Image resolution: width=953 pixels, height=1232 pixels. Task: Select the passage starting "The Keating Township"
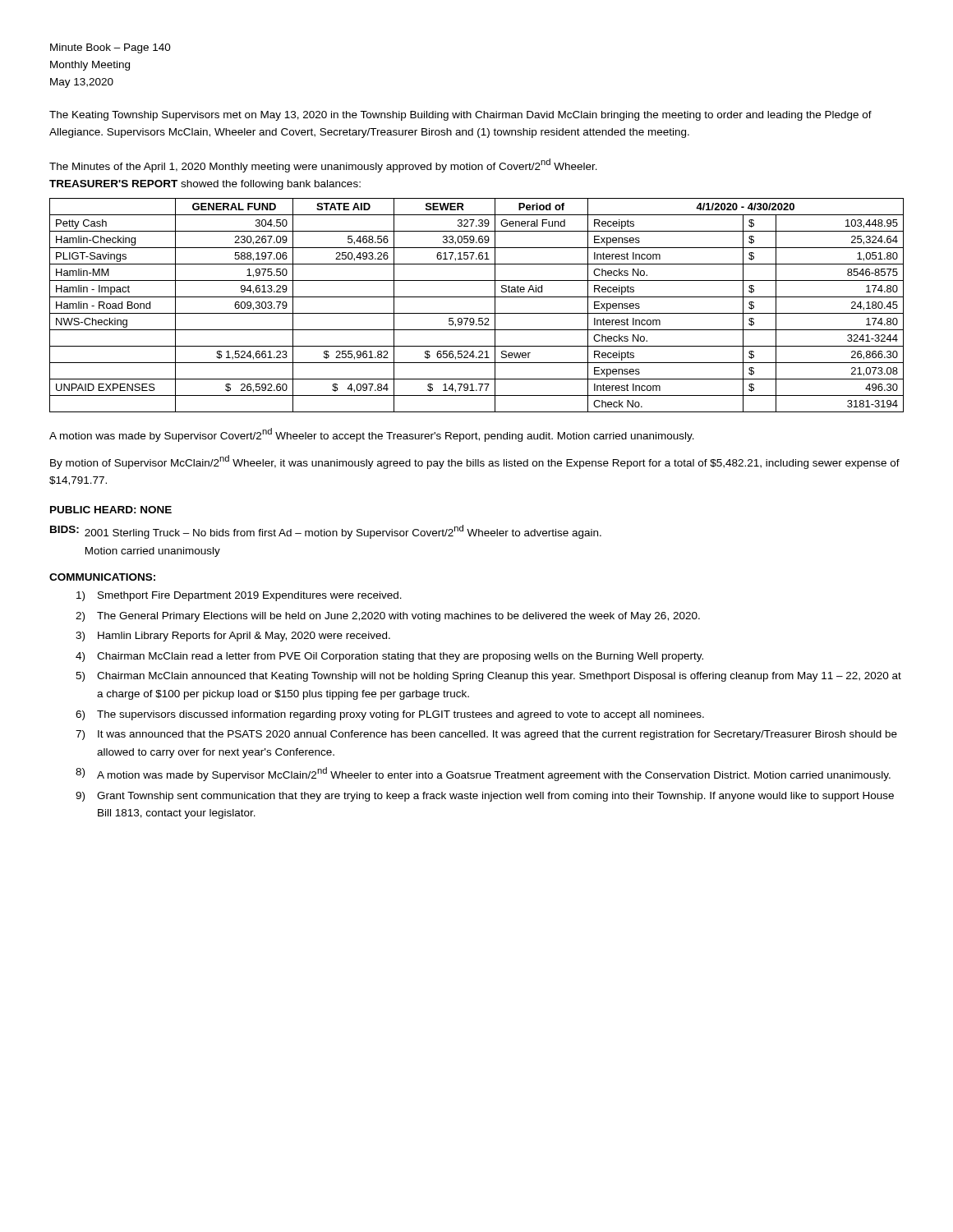coord(460,123)
